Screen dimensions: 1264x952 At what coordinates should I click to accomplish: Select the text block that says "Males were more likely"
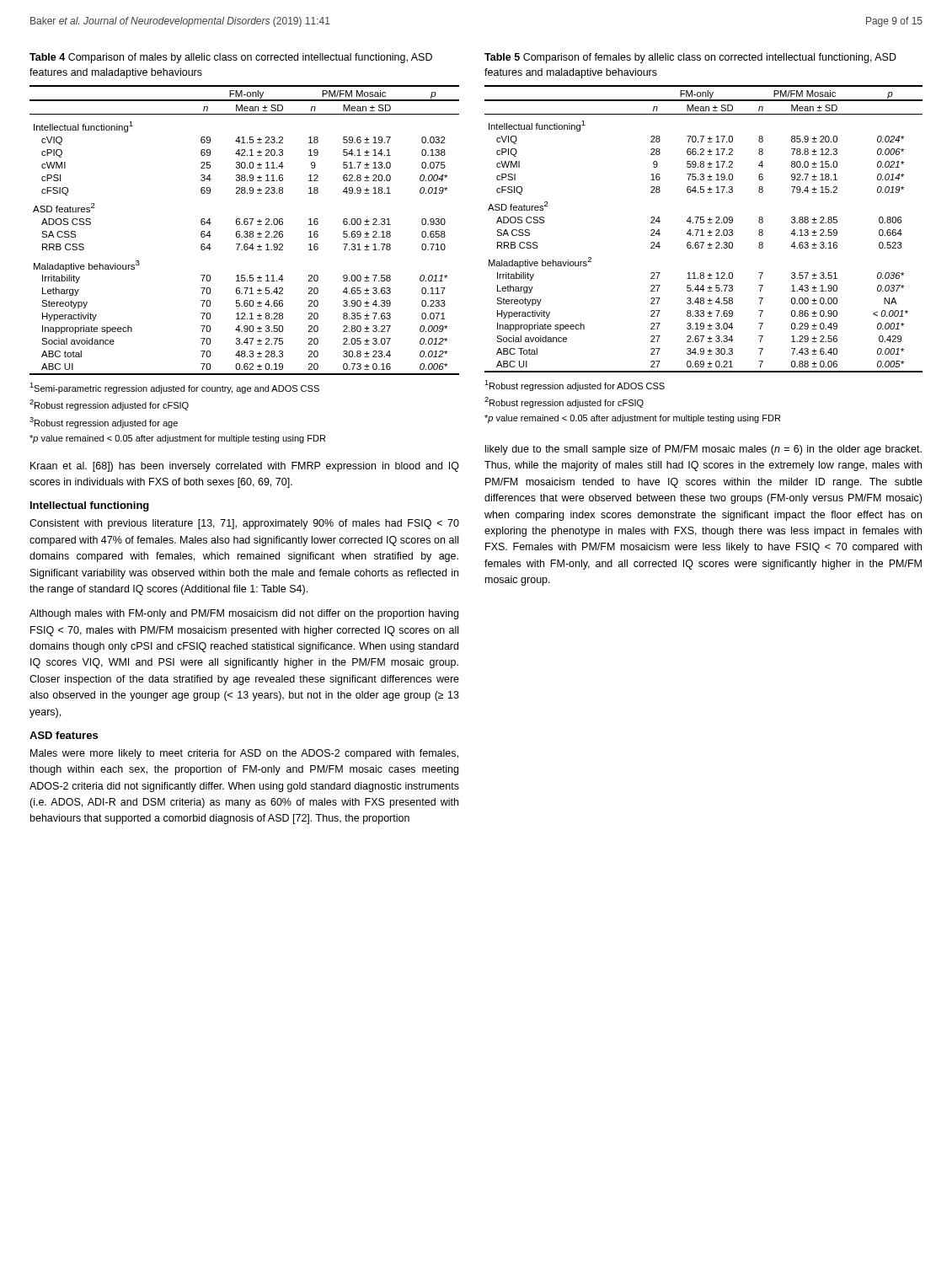244,786
